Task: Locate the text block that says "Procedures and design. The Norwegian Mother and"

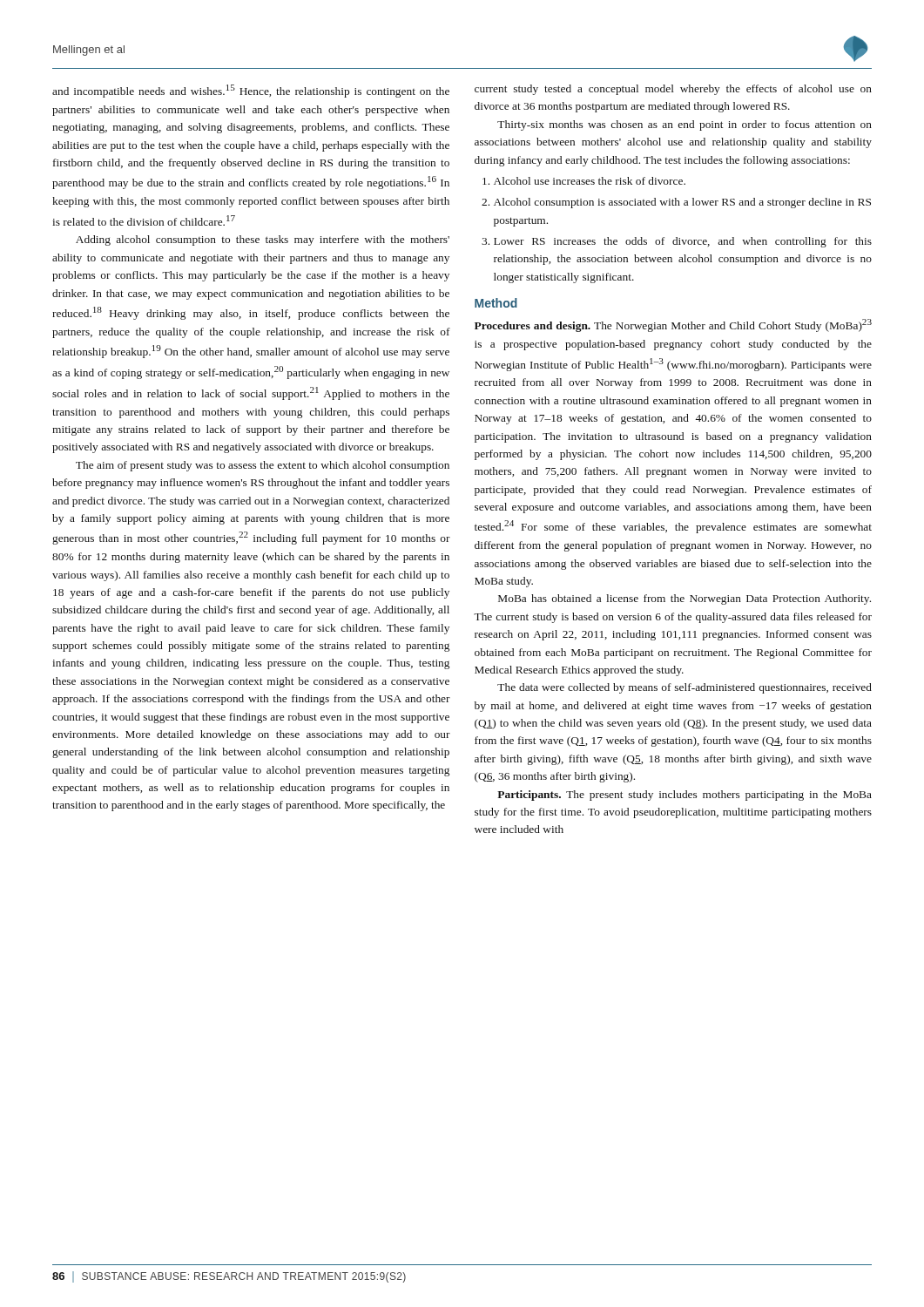Action: (x=673, y=453)
